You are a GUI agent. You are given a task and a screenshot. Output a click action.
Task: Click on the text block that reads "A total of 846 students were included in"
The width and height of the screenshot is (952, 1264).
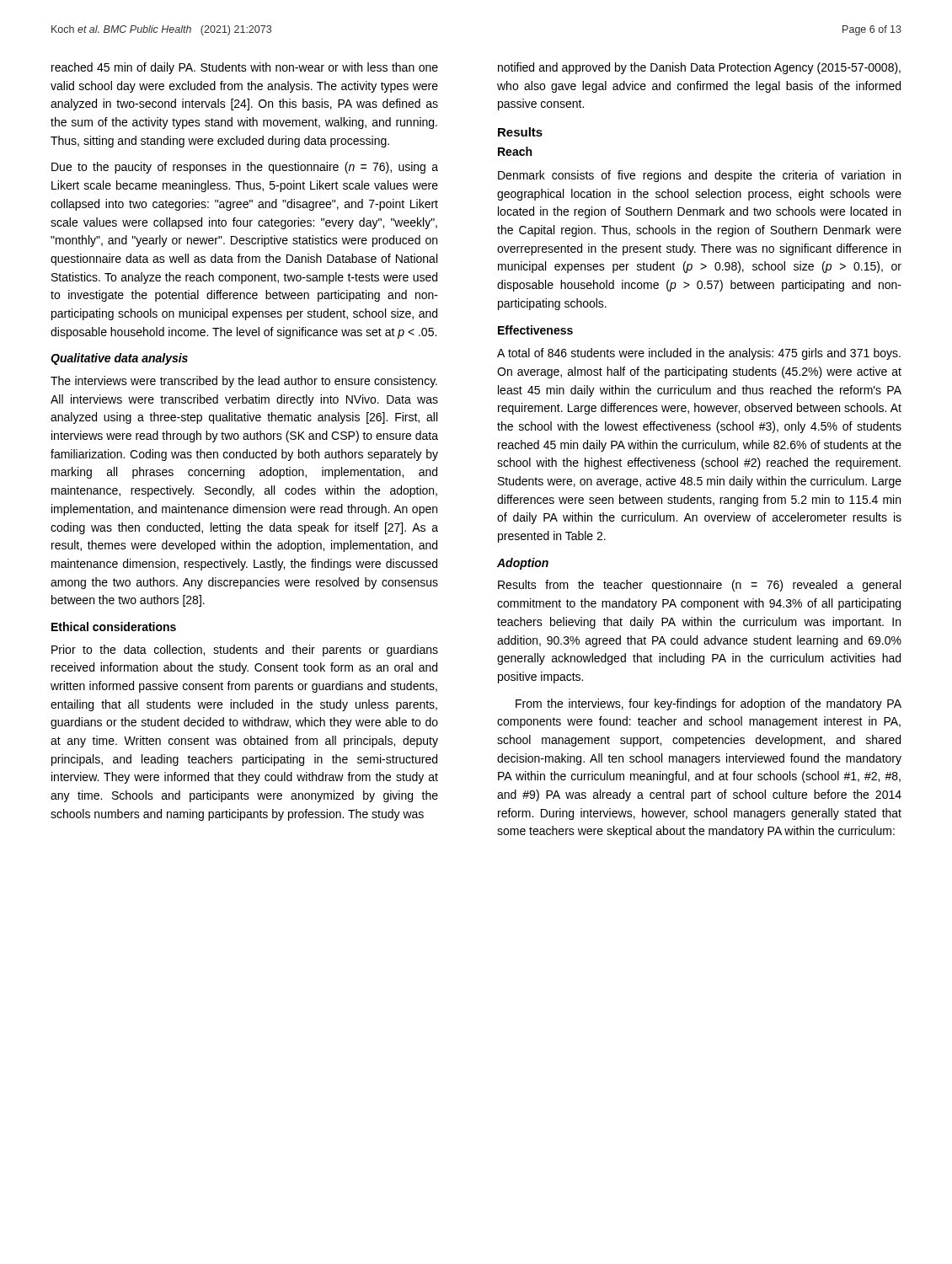point(699,445)
